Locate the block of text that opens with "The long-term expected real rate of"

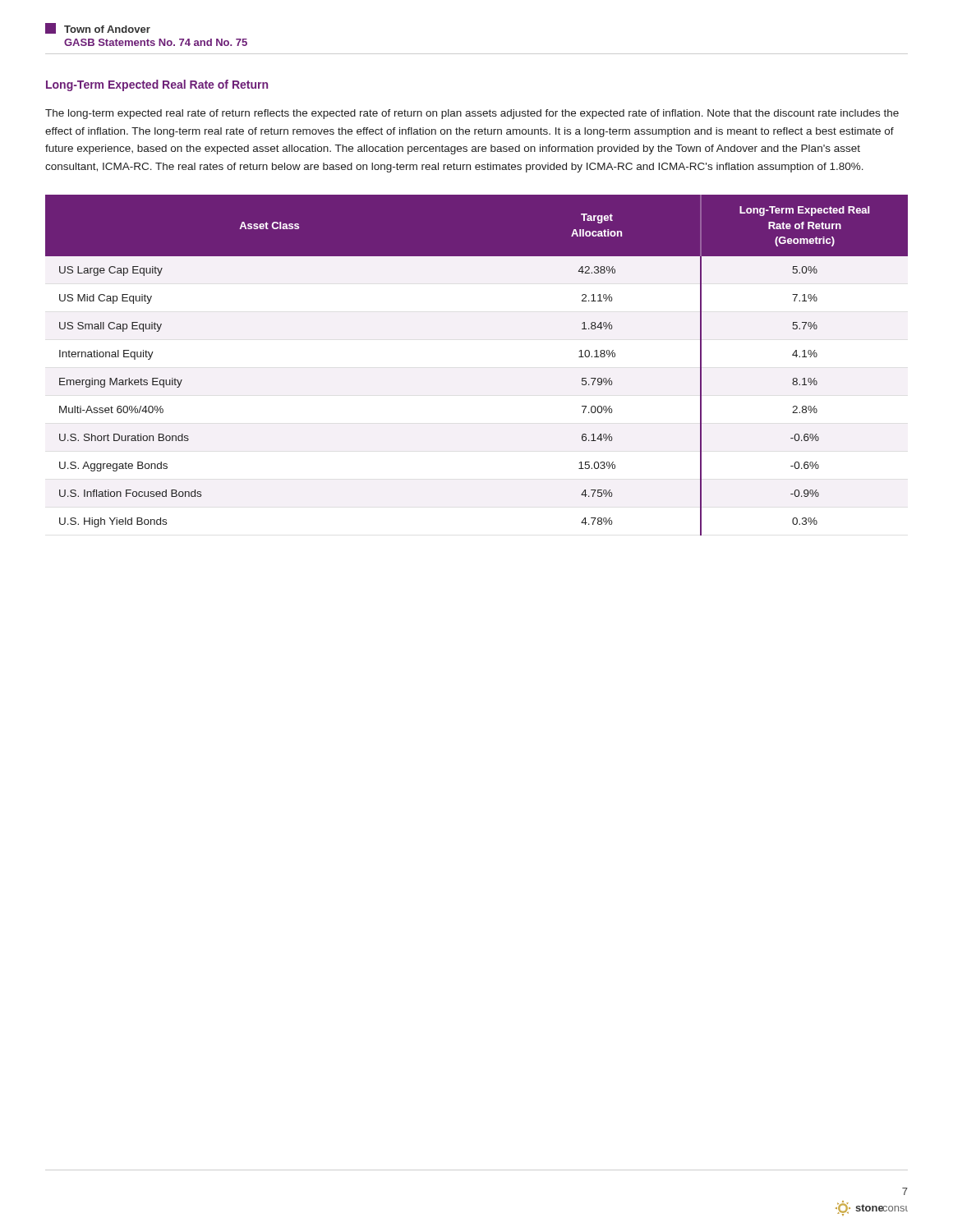(x=472, y=140)
